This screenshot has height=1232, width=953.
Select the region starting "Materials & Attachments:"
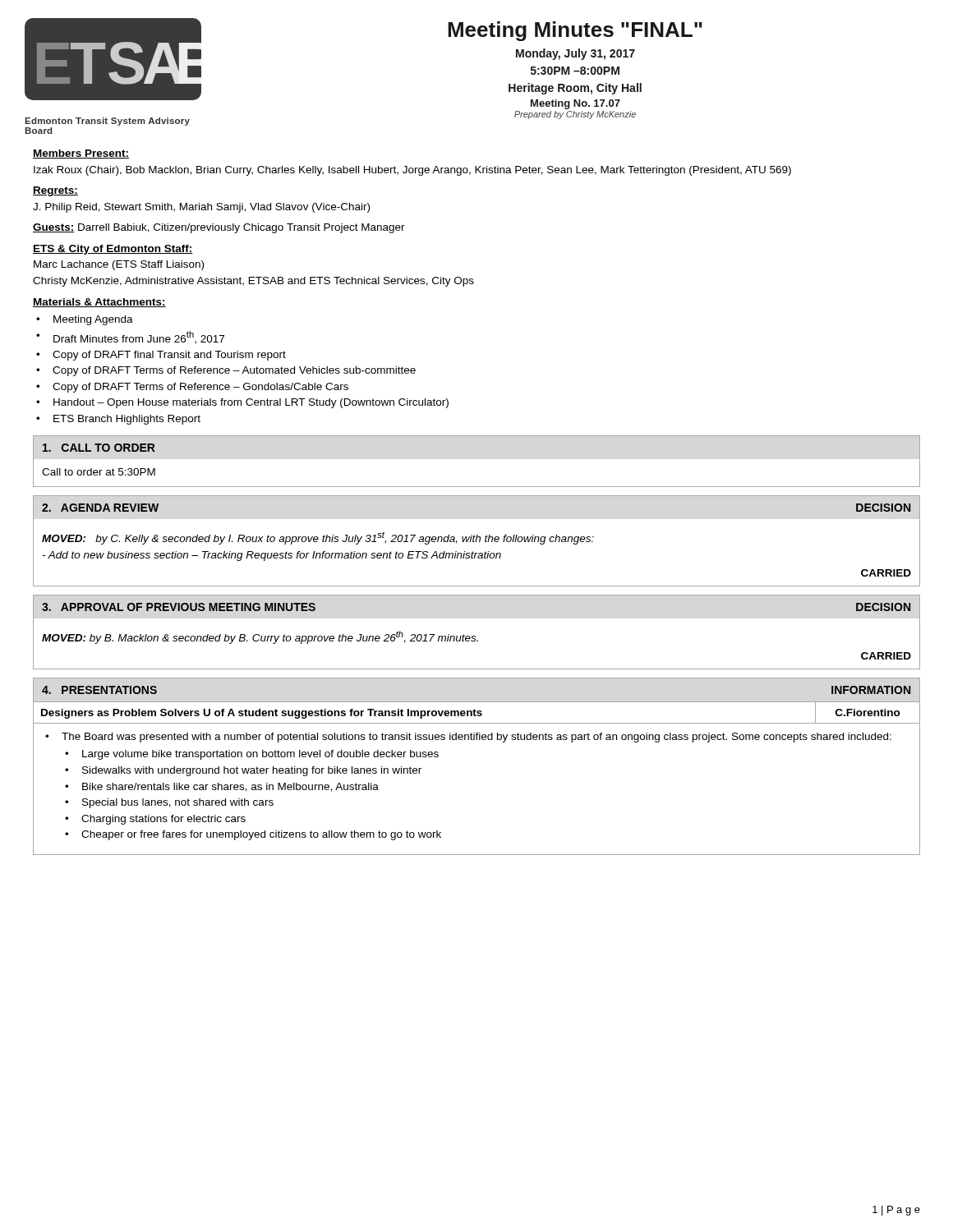pyautogui.click(x=99, y=301)
